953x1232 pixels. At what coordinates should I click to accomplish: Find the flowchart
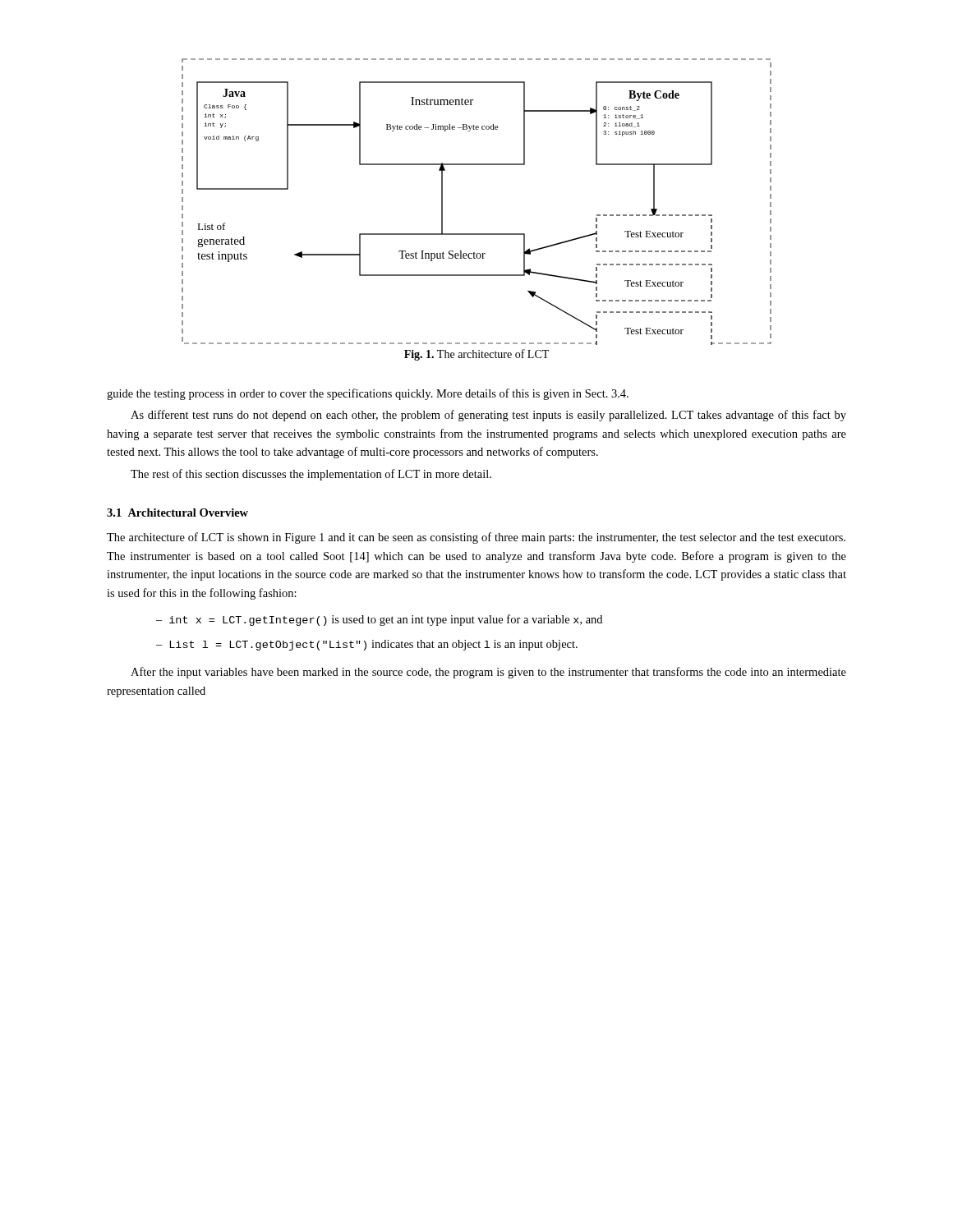[476, 201]
